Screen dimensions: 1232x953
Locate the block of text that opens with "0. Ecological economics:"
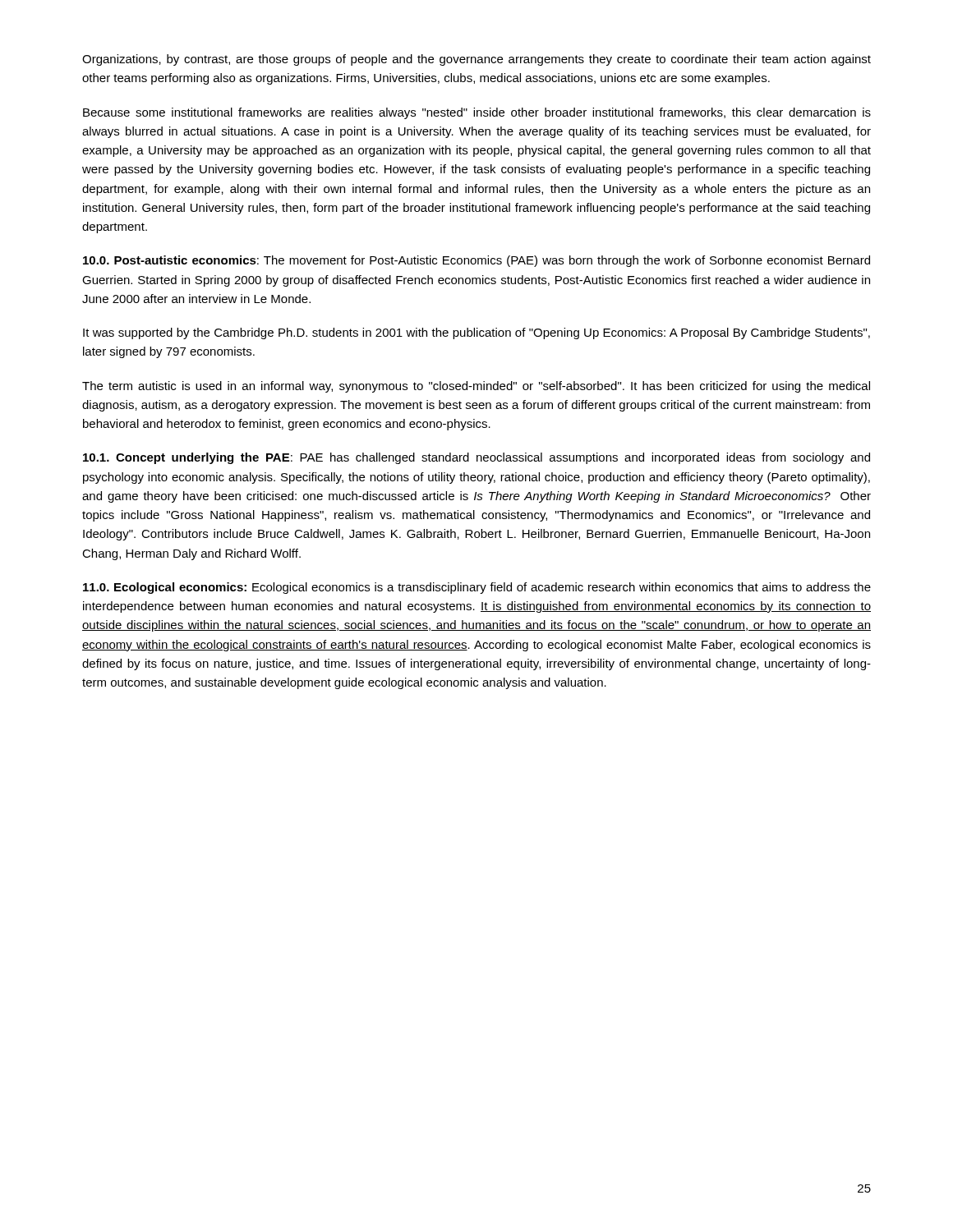click(x=476, y=634)
